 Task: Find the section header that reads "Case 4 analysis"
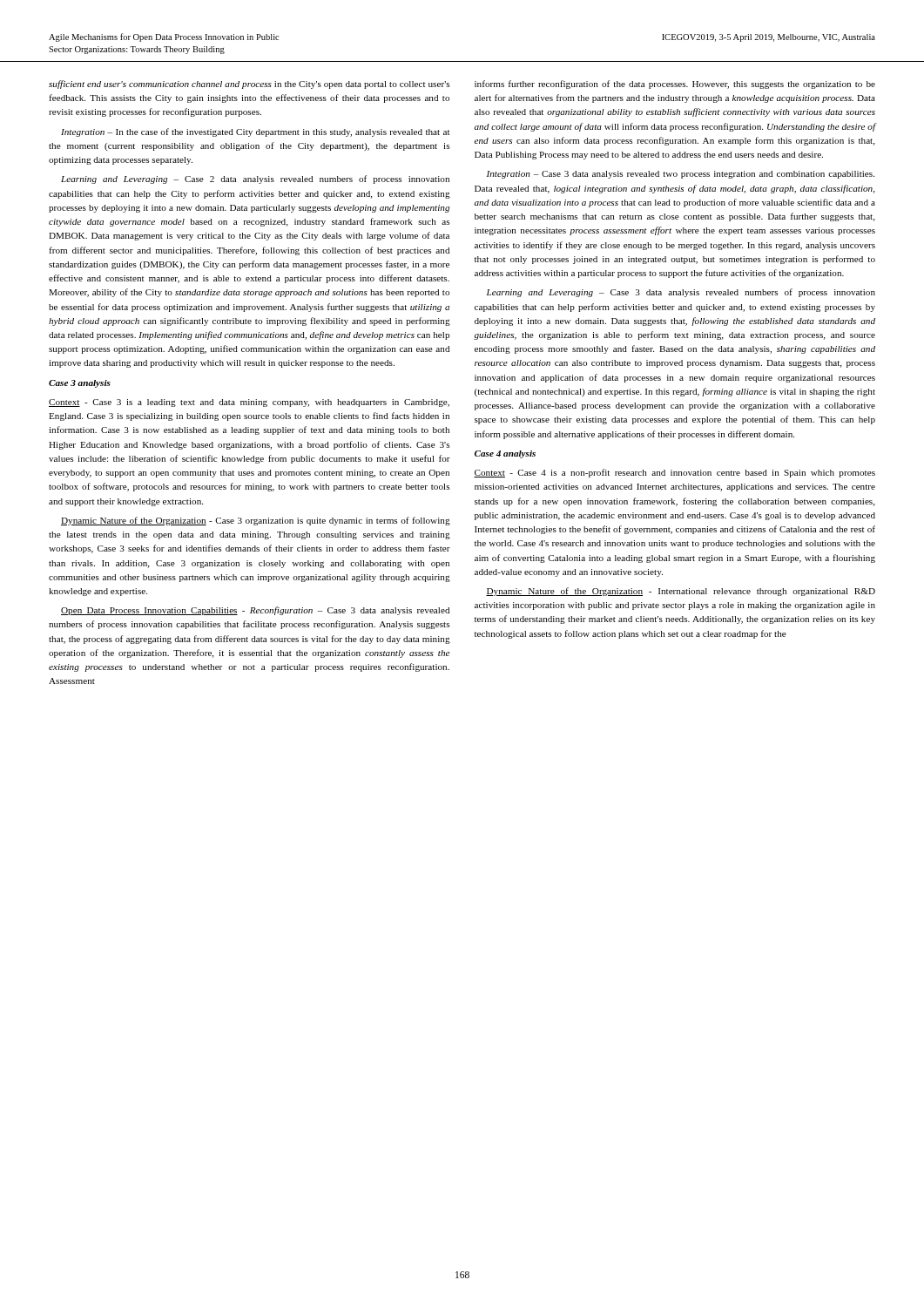505,454
